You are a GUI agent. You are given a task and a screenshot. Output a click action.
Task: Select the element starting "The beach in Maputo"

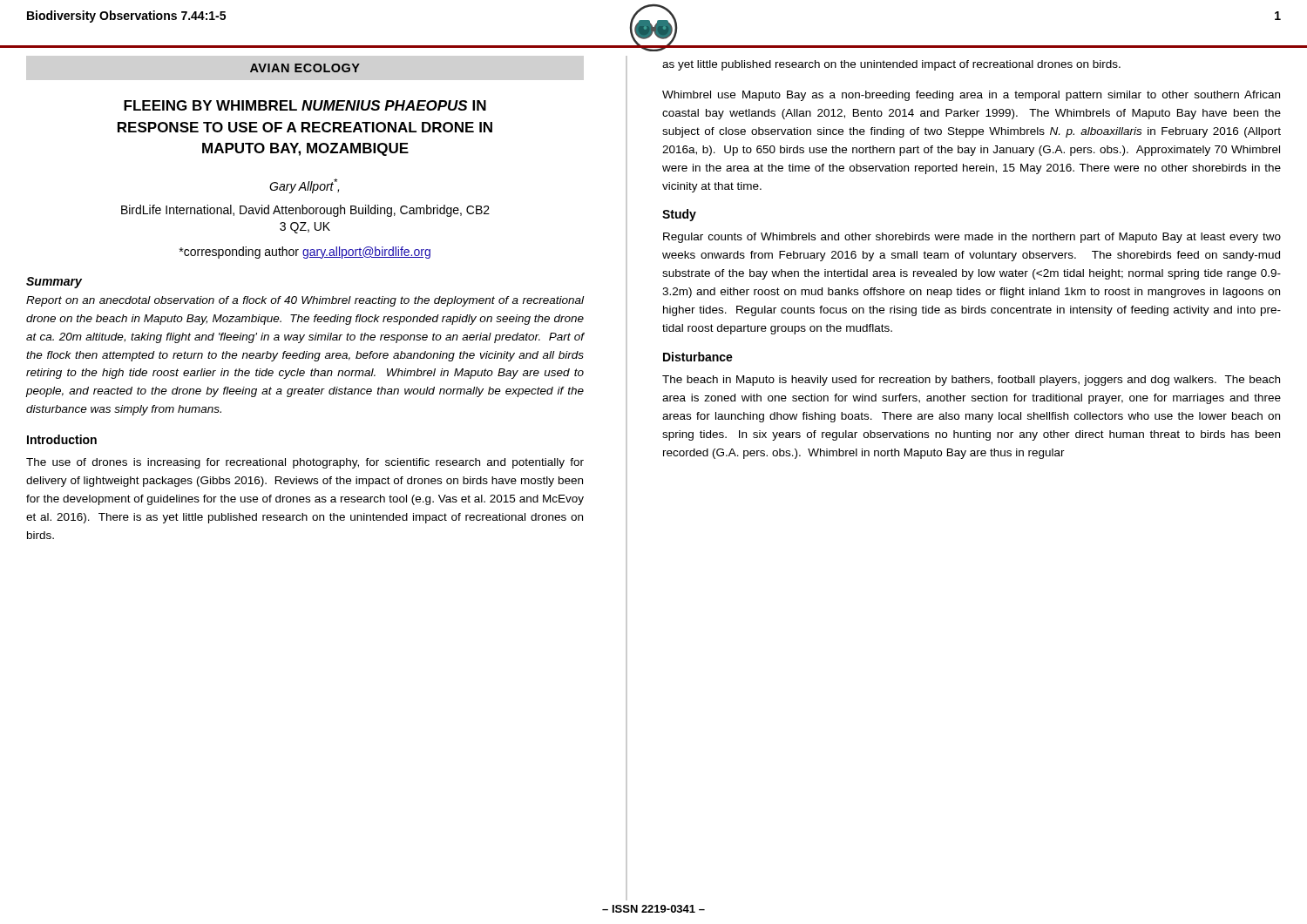point(972,416)
